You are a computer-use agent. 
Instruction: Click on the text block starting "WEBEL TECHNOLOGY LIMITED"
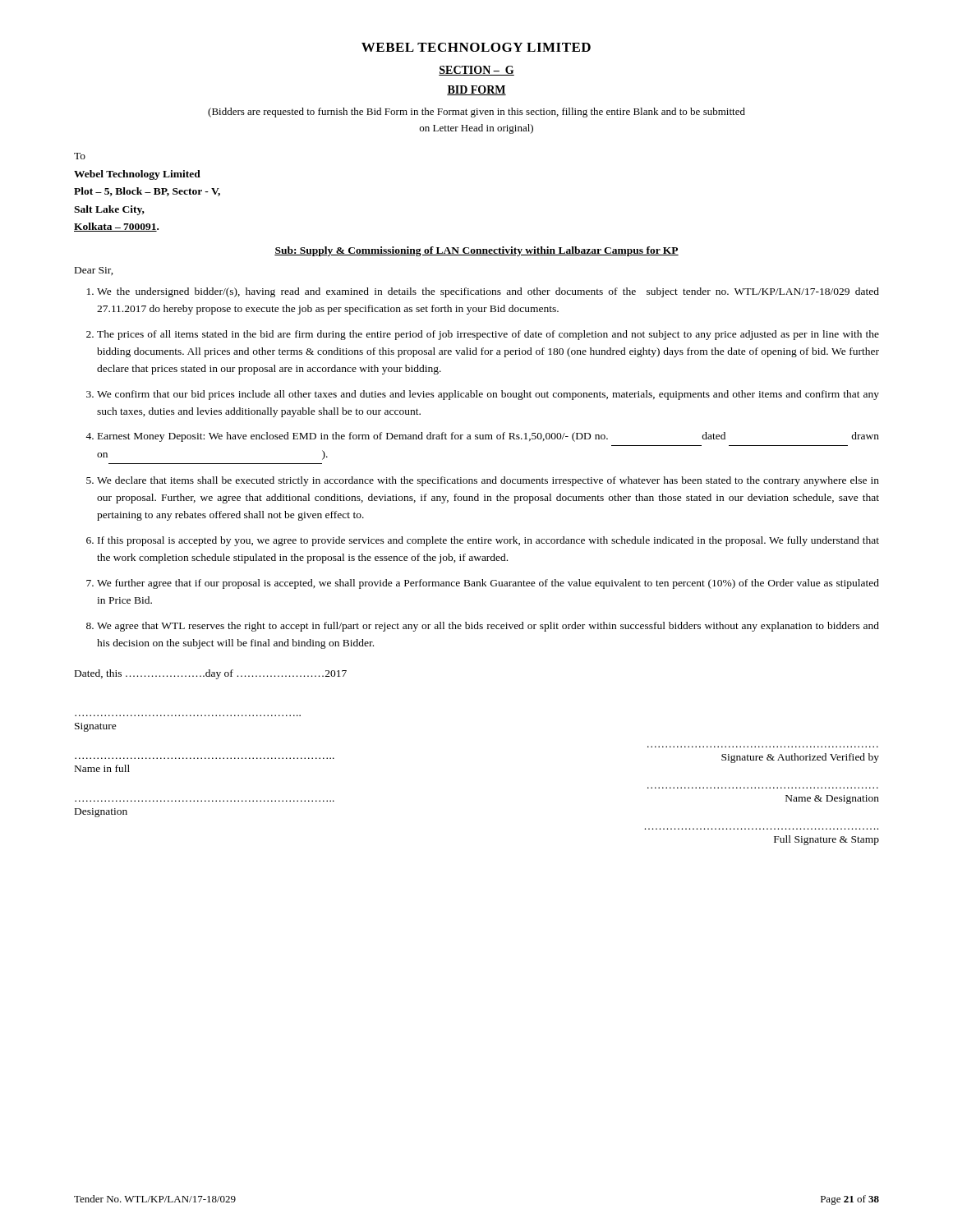(476, 47)
